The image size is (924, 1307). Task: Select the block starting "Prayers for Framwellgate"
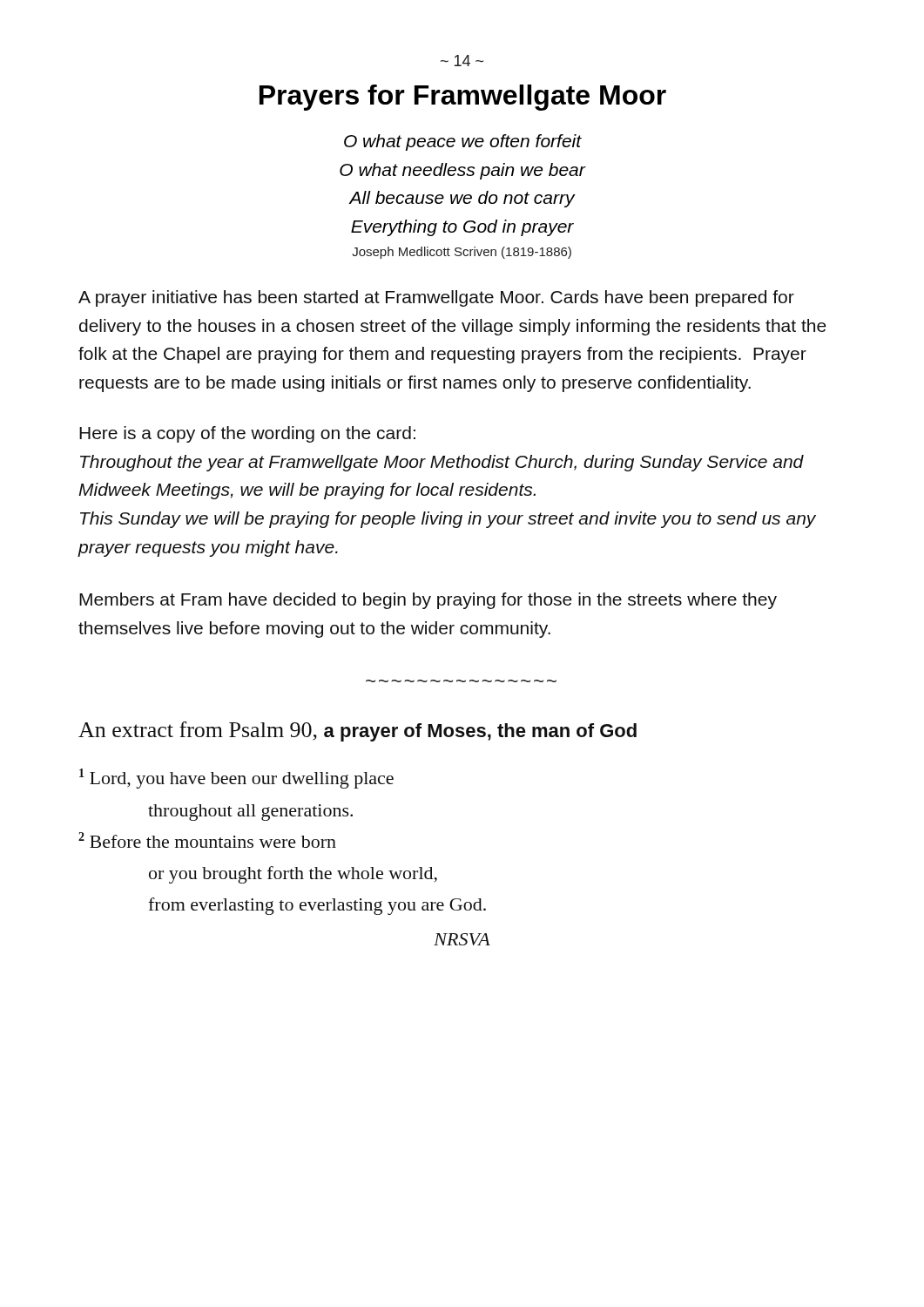click(462, 169)
